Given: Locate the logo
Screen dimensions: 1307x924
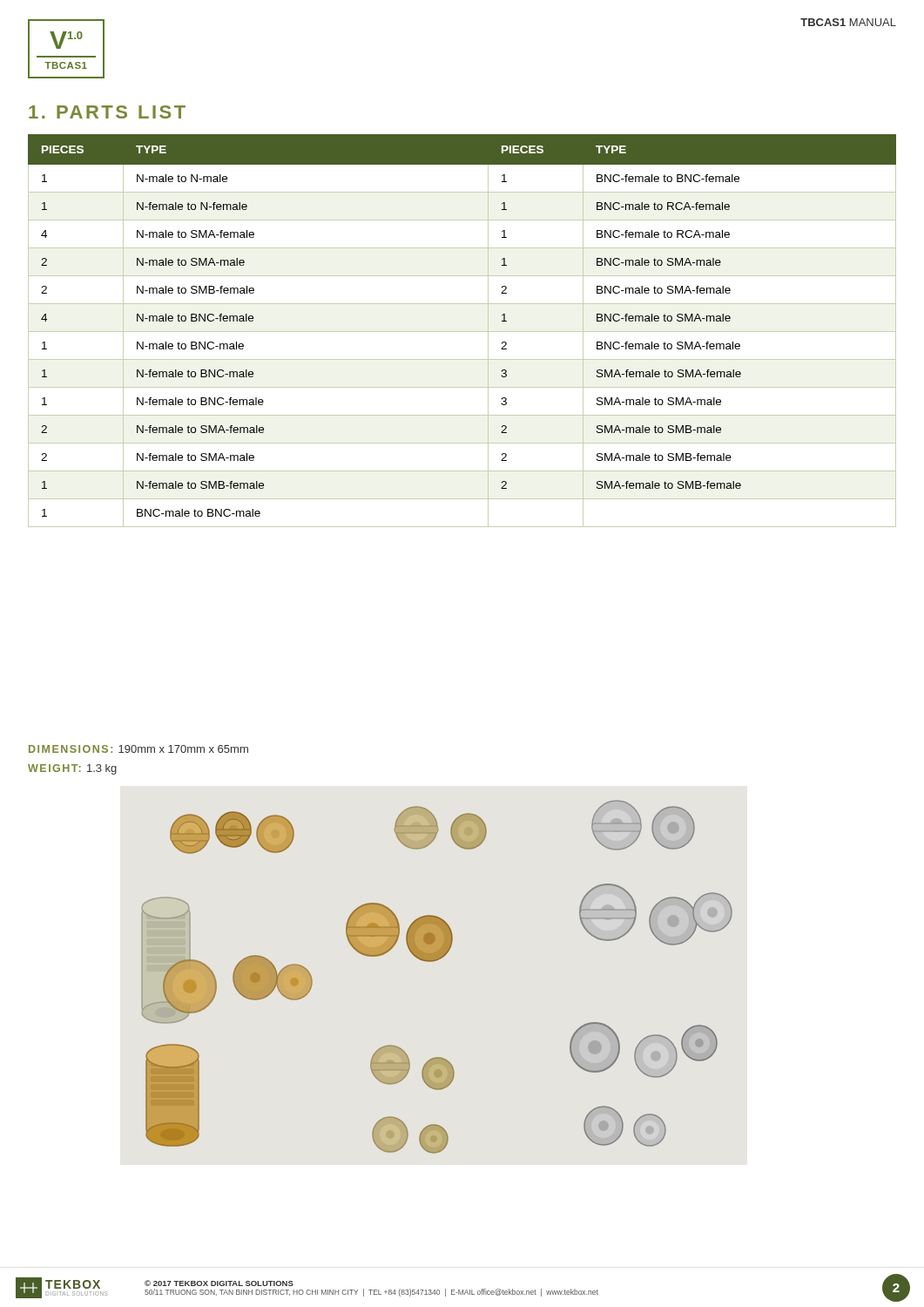Looking at the screenshot, I should coord(66,49).
